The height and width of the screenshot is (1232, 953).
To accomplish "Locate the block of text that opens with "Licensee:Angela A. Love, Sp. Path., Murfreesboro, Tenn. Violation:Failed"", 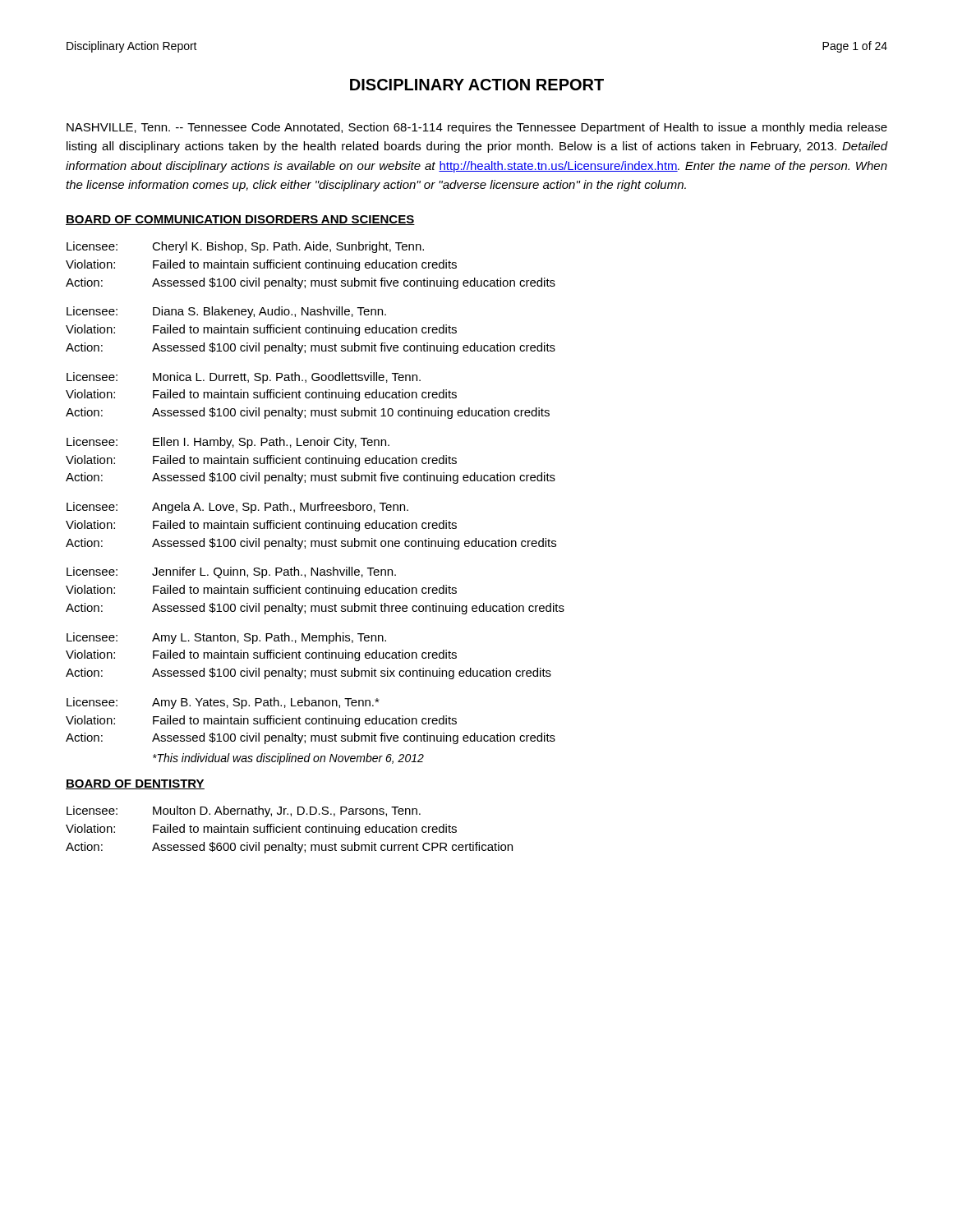I will 237,508.
